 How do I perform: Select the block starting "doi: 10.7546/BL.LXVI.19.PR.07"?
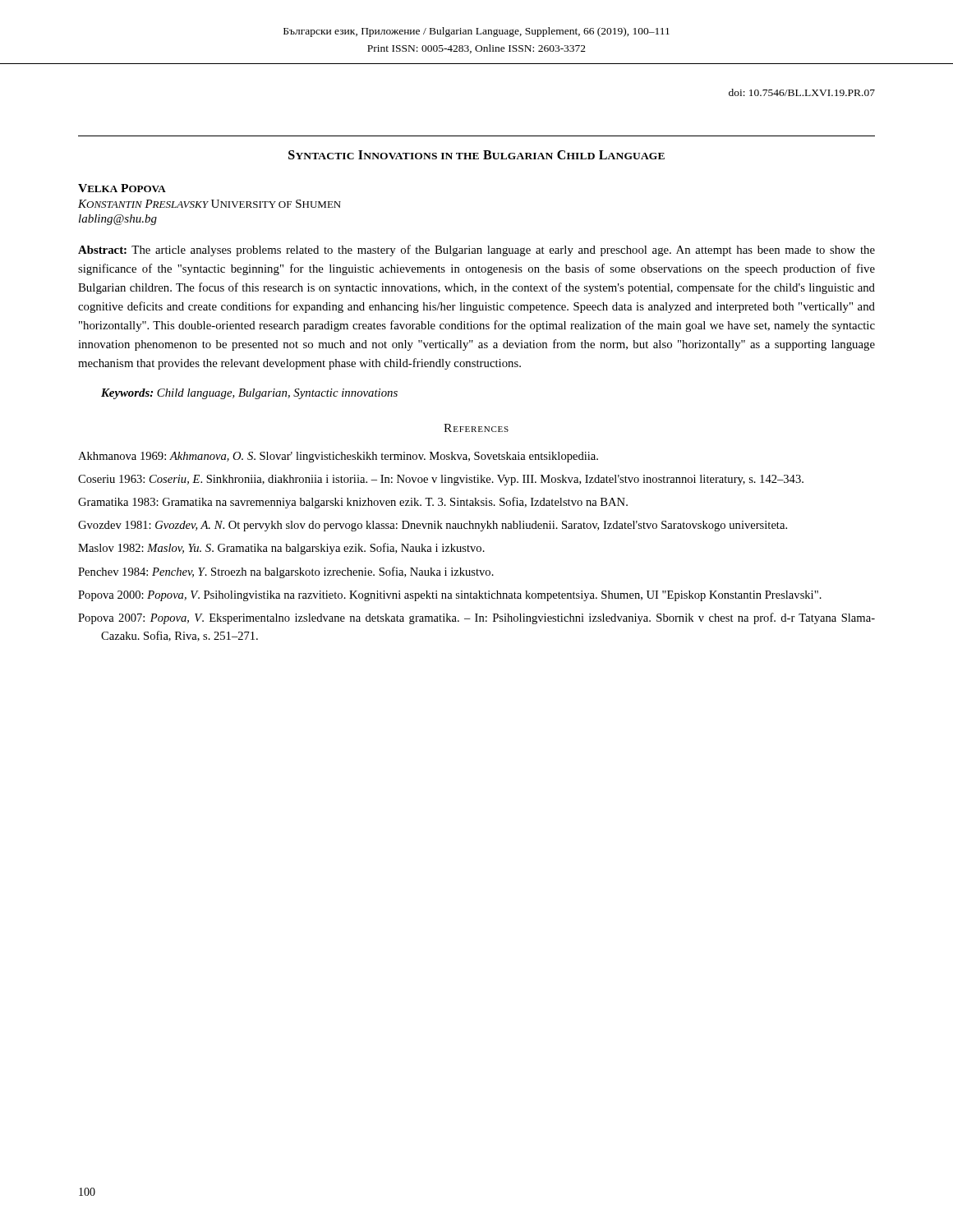[x=802, y=92]
